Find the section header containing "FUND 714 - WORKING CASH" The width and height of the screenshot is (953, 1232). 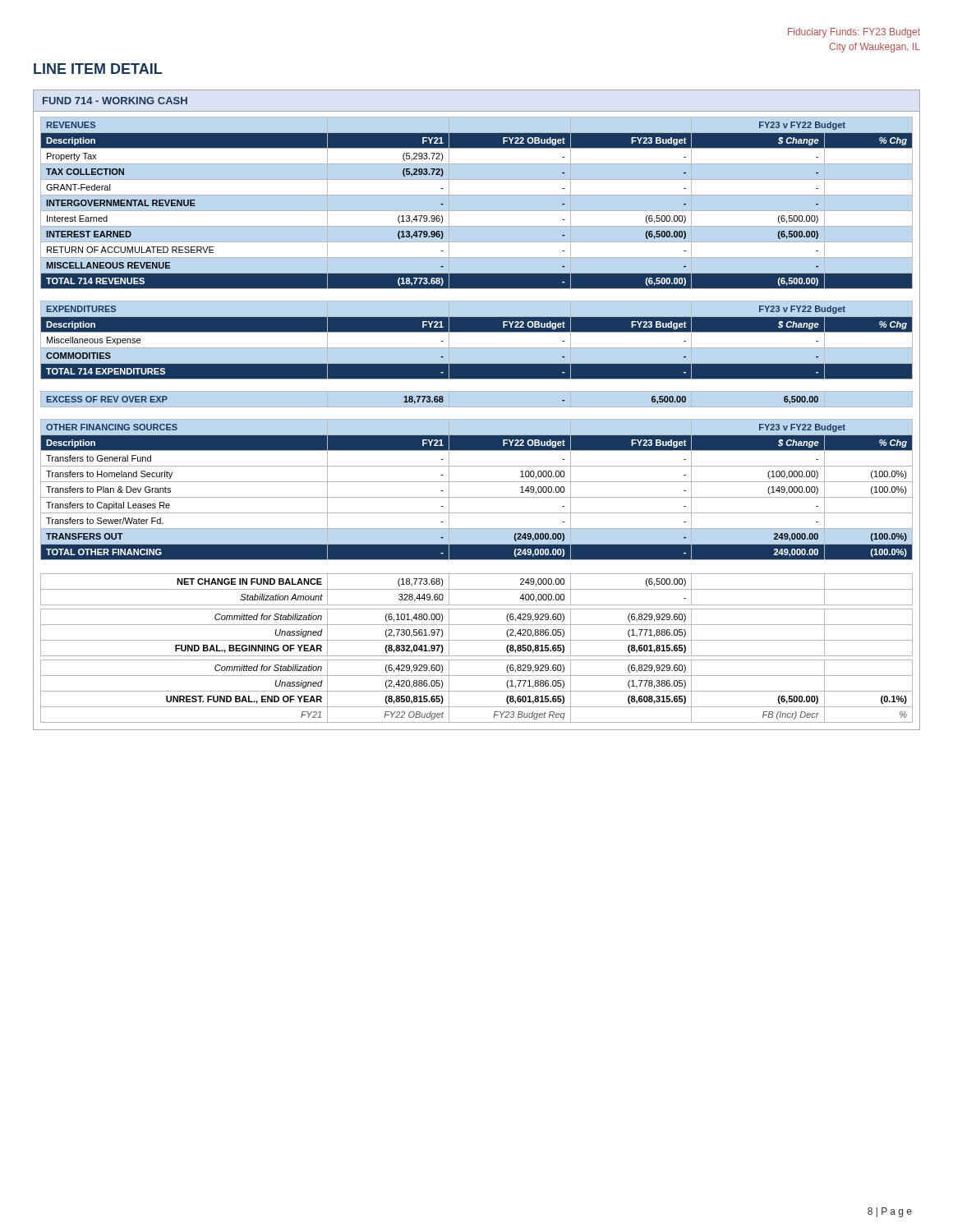pos(115,101)
